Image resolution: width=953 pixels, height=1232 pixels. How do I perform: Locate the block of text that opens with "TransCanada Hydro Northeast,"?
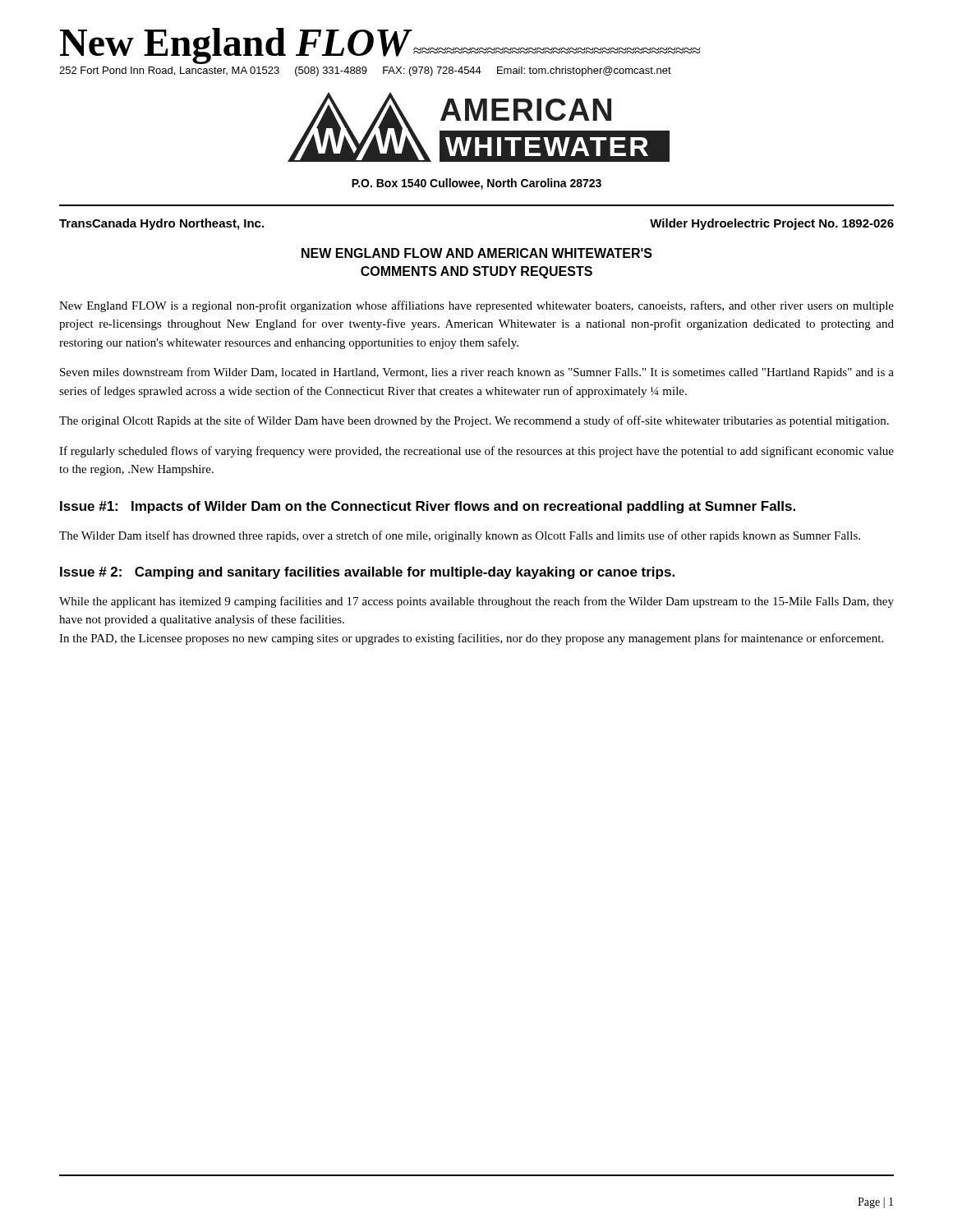click(x=157, y=224)
